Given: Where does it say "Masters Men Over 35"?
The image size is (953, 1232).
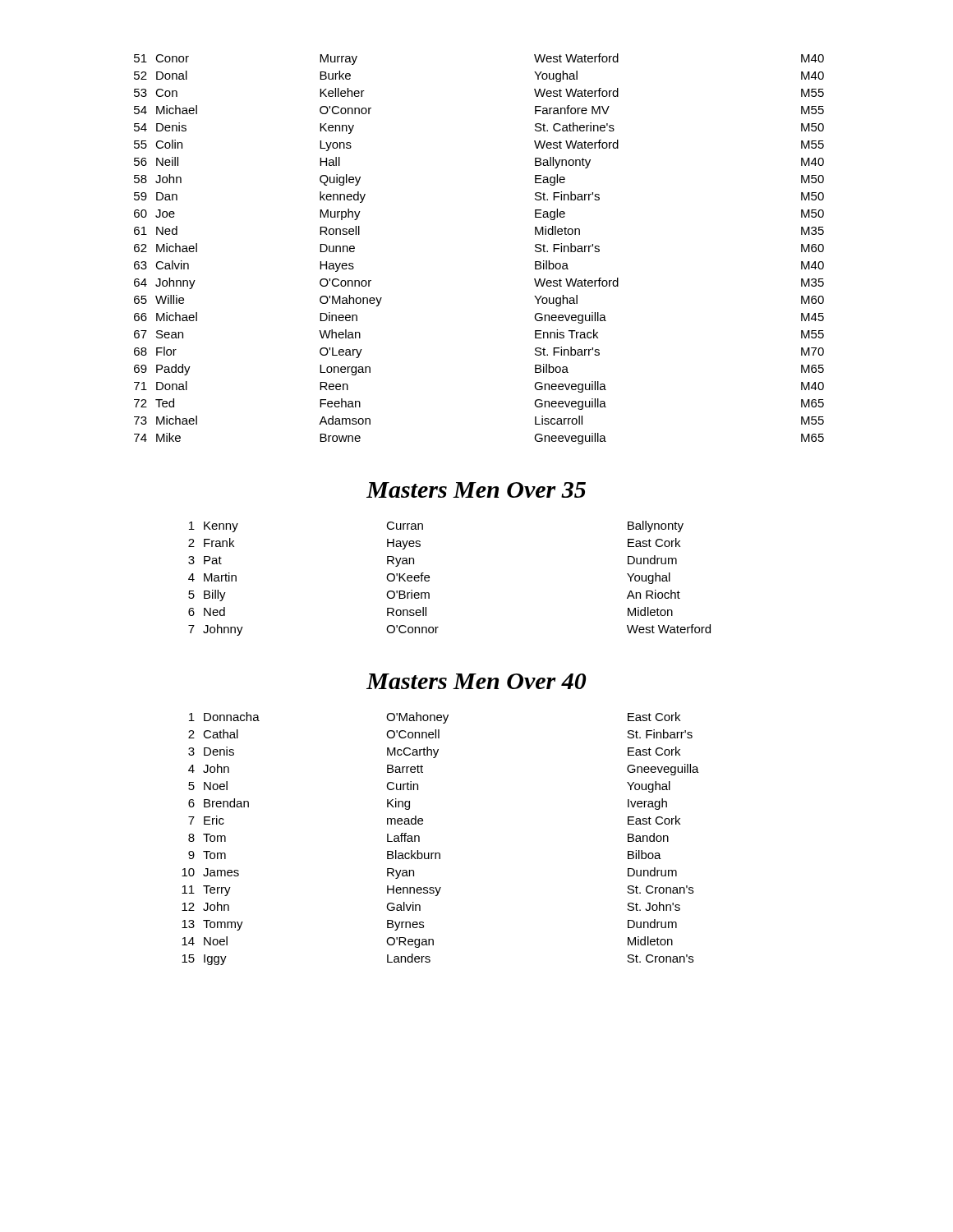Looking at the screenshot, I should pyautogui.click(x=476, y=489).
